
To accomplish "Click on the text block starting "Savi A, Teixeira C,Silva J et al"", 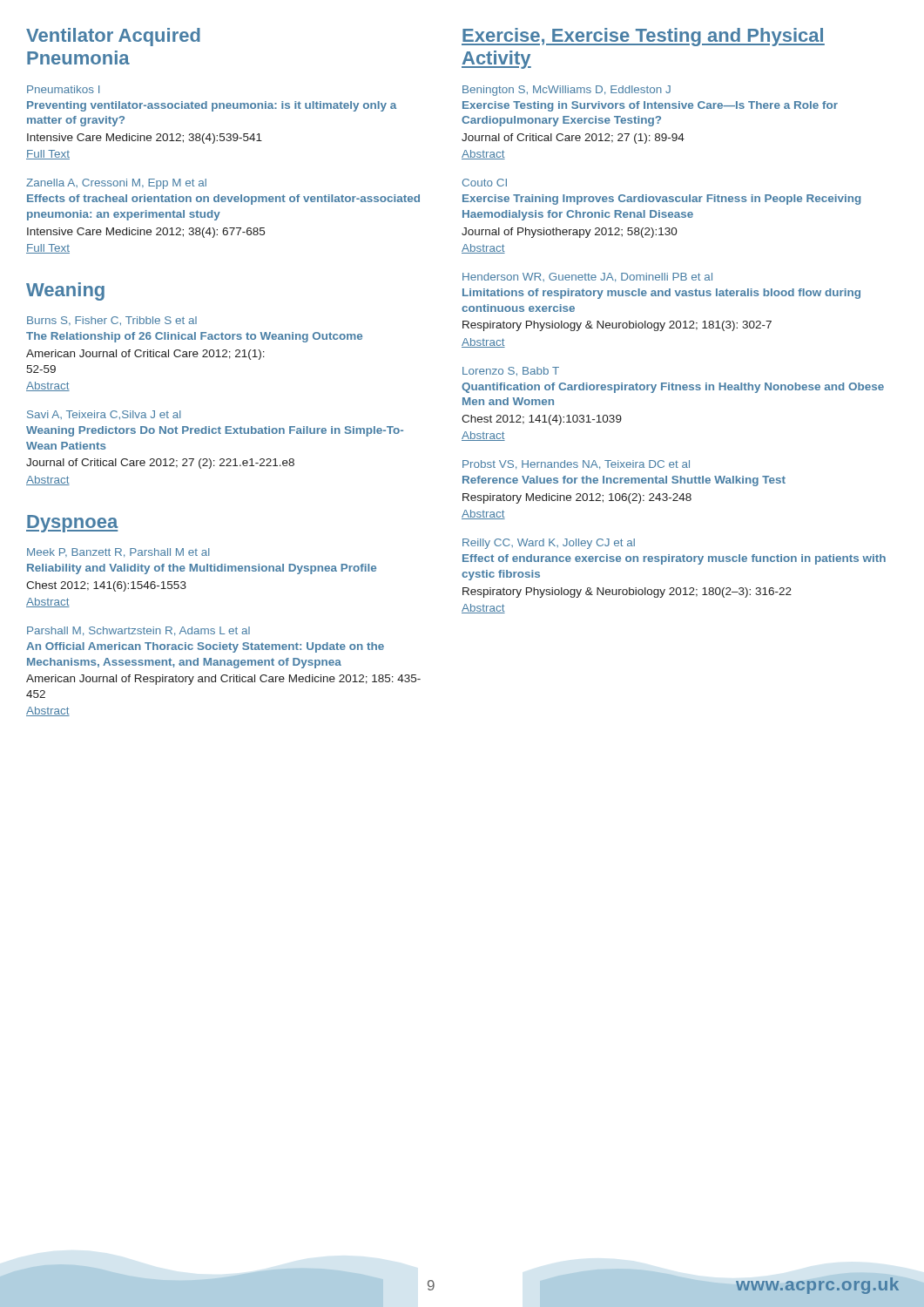I will click(x=226, y=447).
